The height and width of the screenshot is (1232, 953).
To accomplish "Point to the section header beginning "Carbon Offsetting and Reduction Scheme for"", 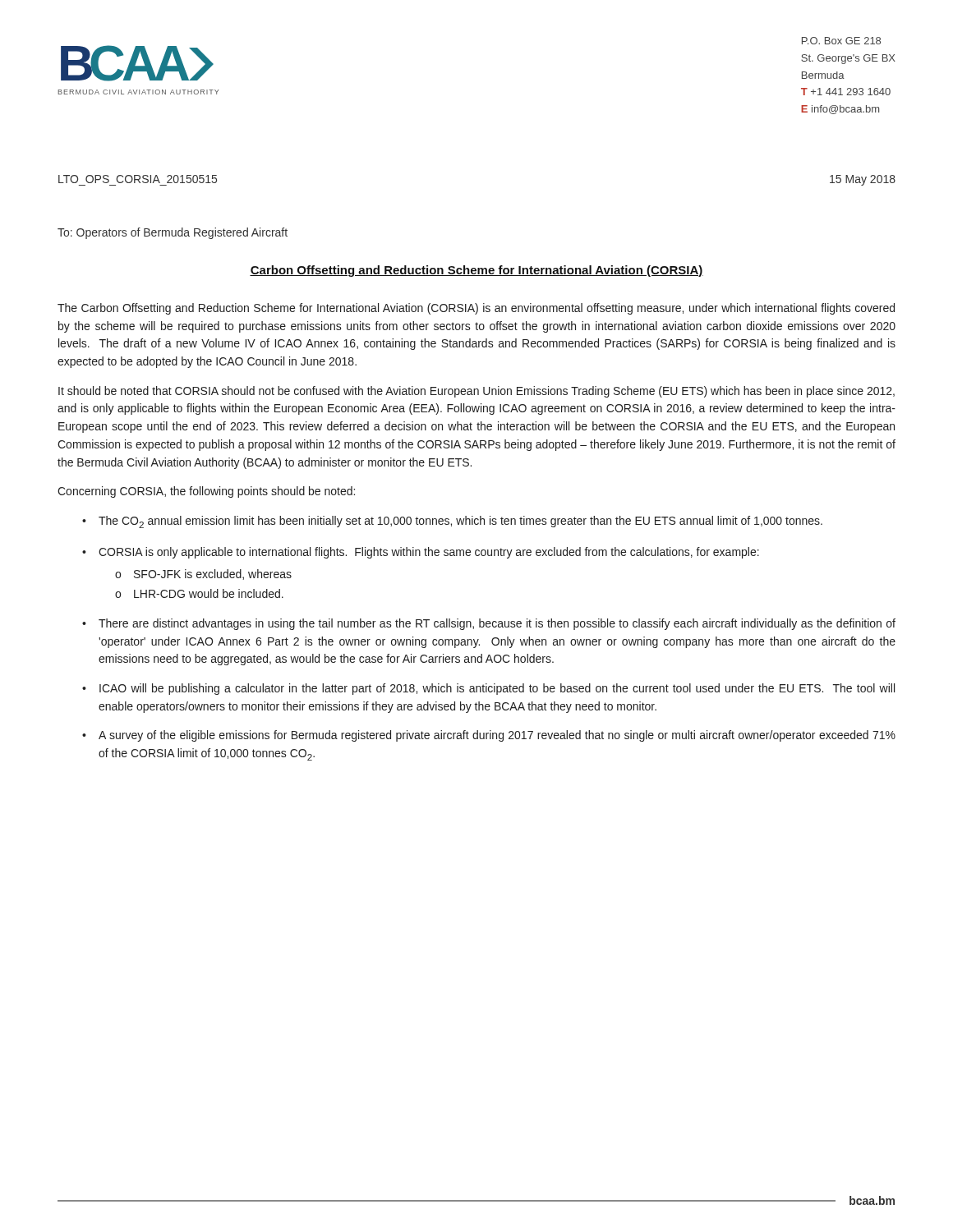I will click(x=476, y=270).
